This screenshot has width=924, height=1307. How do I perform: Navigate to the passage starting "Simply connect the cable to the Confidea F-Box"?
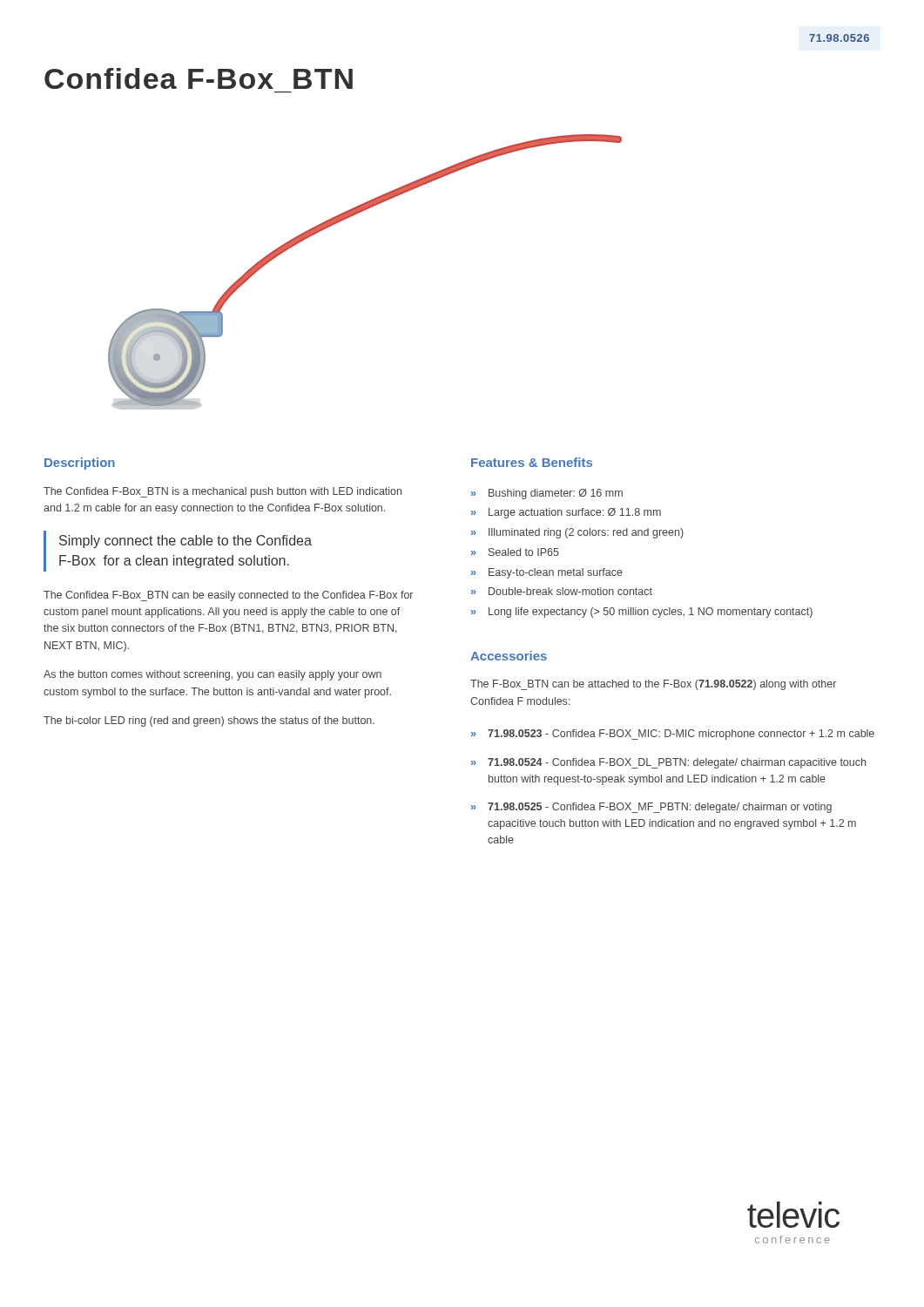point(185,551)
